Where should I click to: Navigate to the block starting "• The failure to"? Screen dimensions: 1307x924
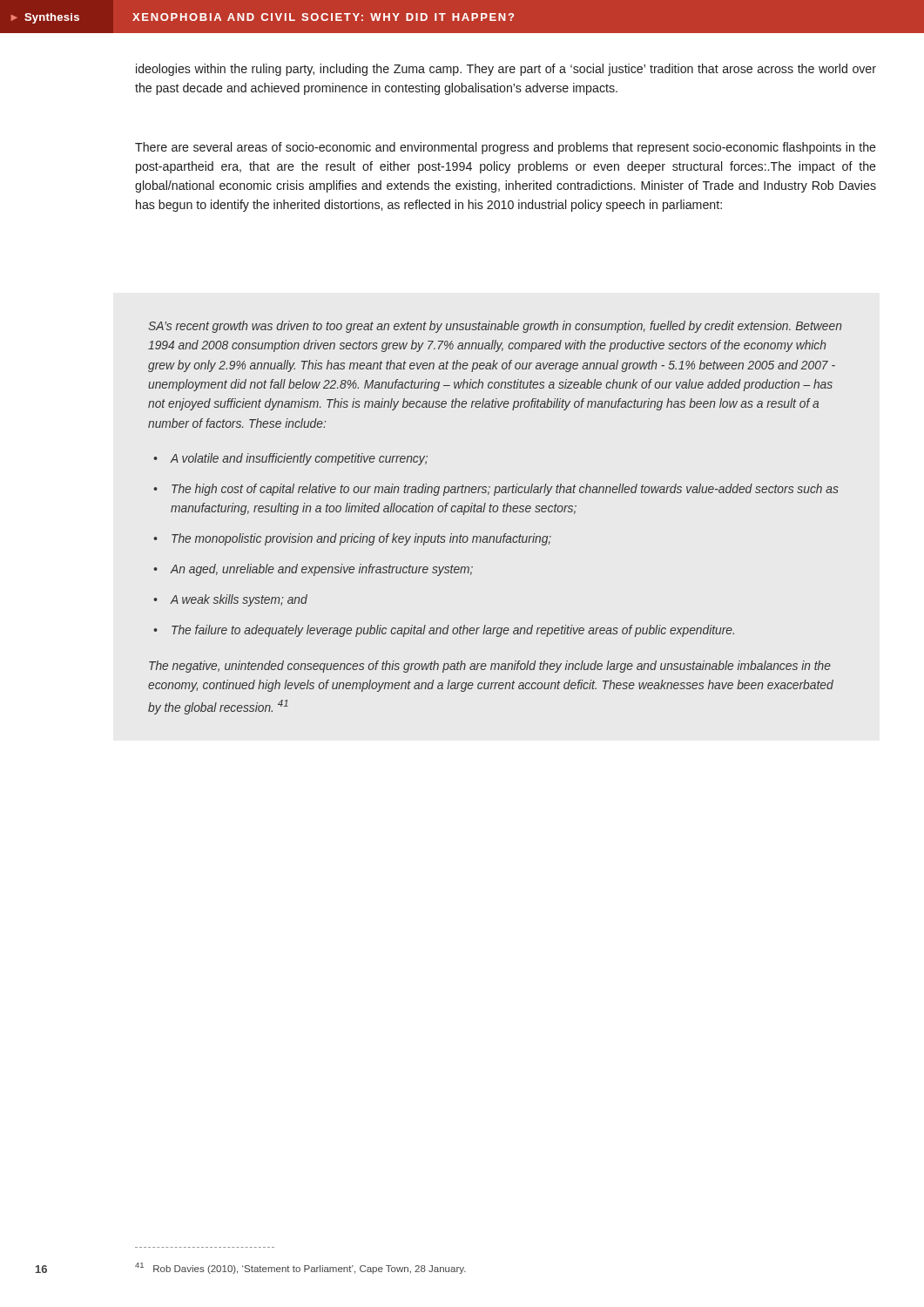coord(497,631)
